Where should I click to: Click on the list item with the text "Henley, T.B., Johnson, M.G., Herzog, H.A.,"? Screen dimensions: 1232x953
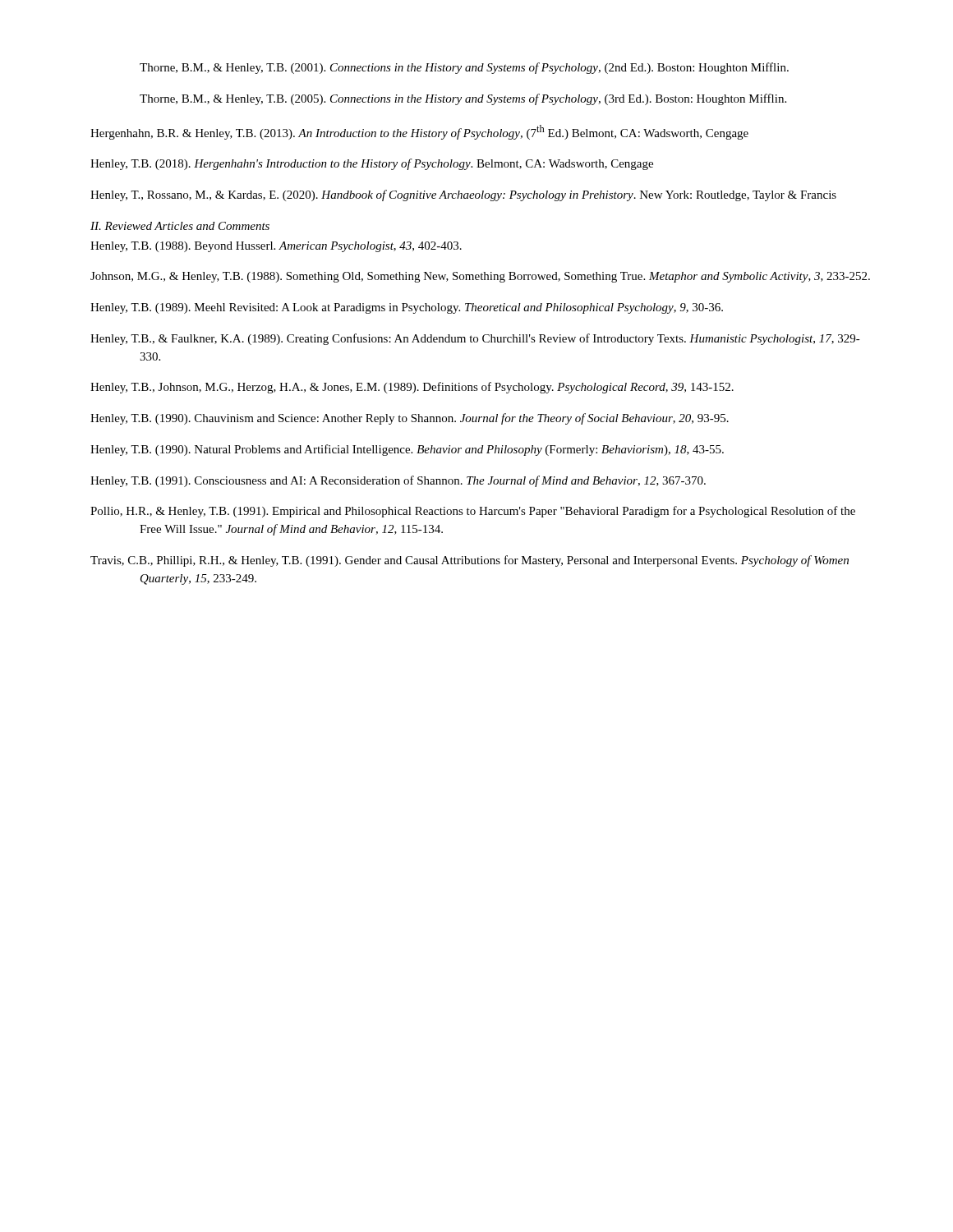[x=412, y=387]
